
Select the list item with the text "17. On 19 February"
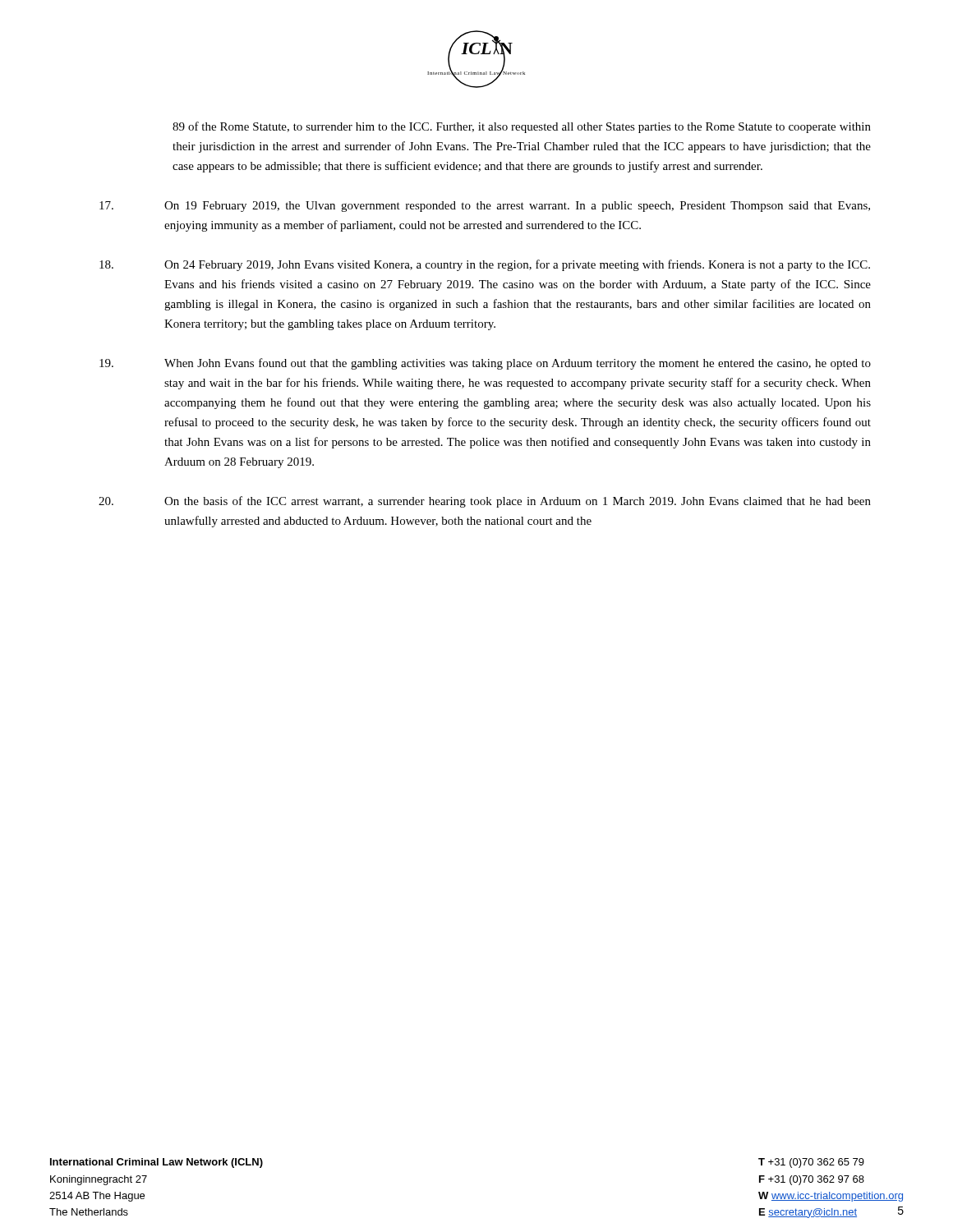[x=485, y=215]
